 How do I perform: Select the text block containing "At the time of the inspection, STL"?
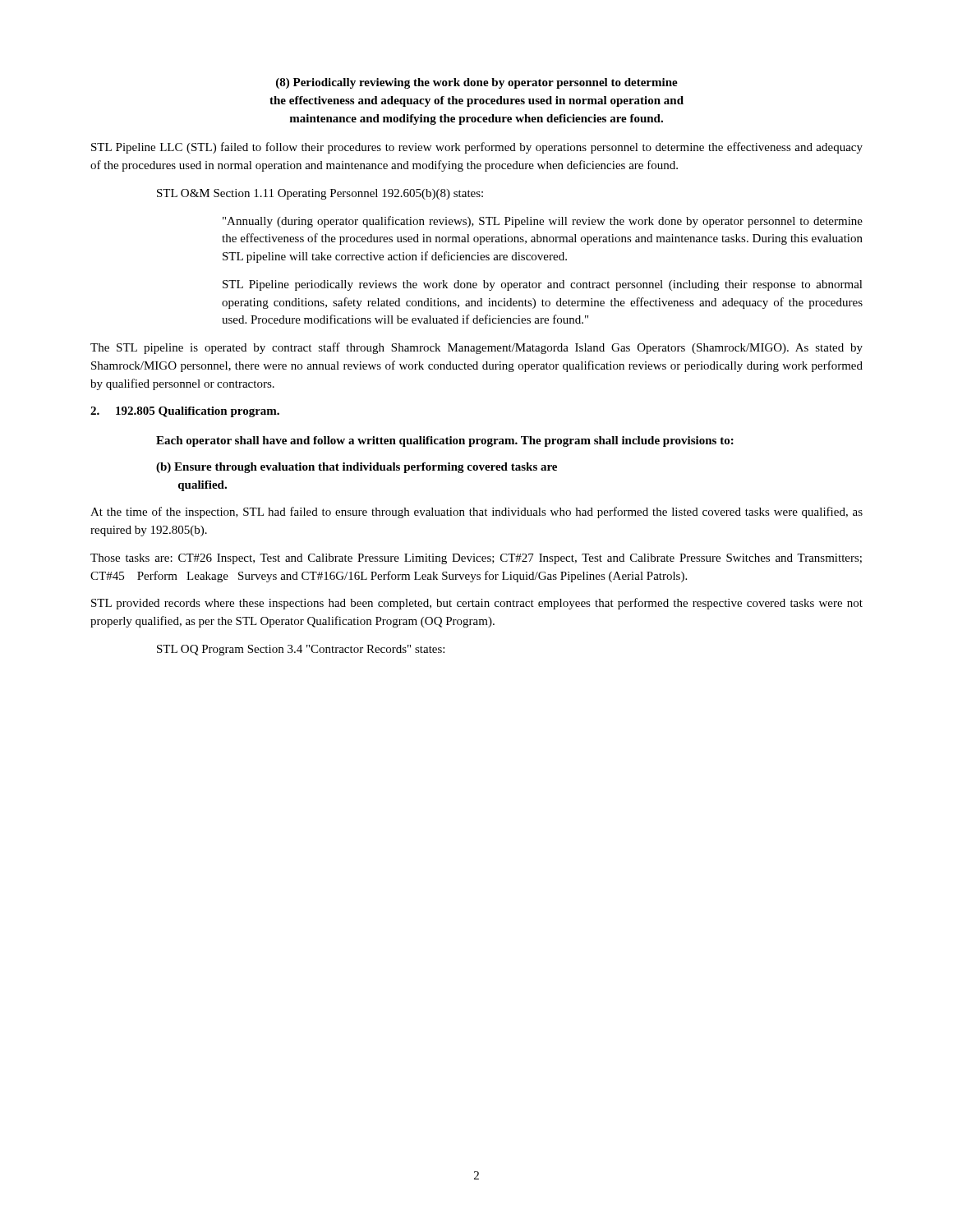(x=476, y=522)
